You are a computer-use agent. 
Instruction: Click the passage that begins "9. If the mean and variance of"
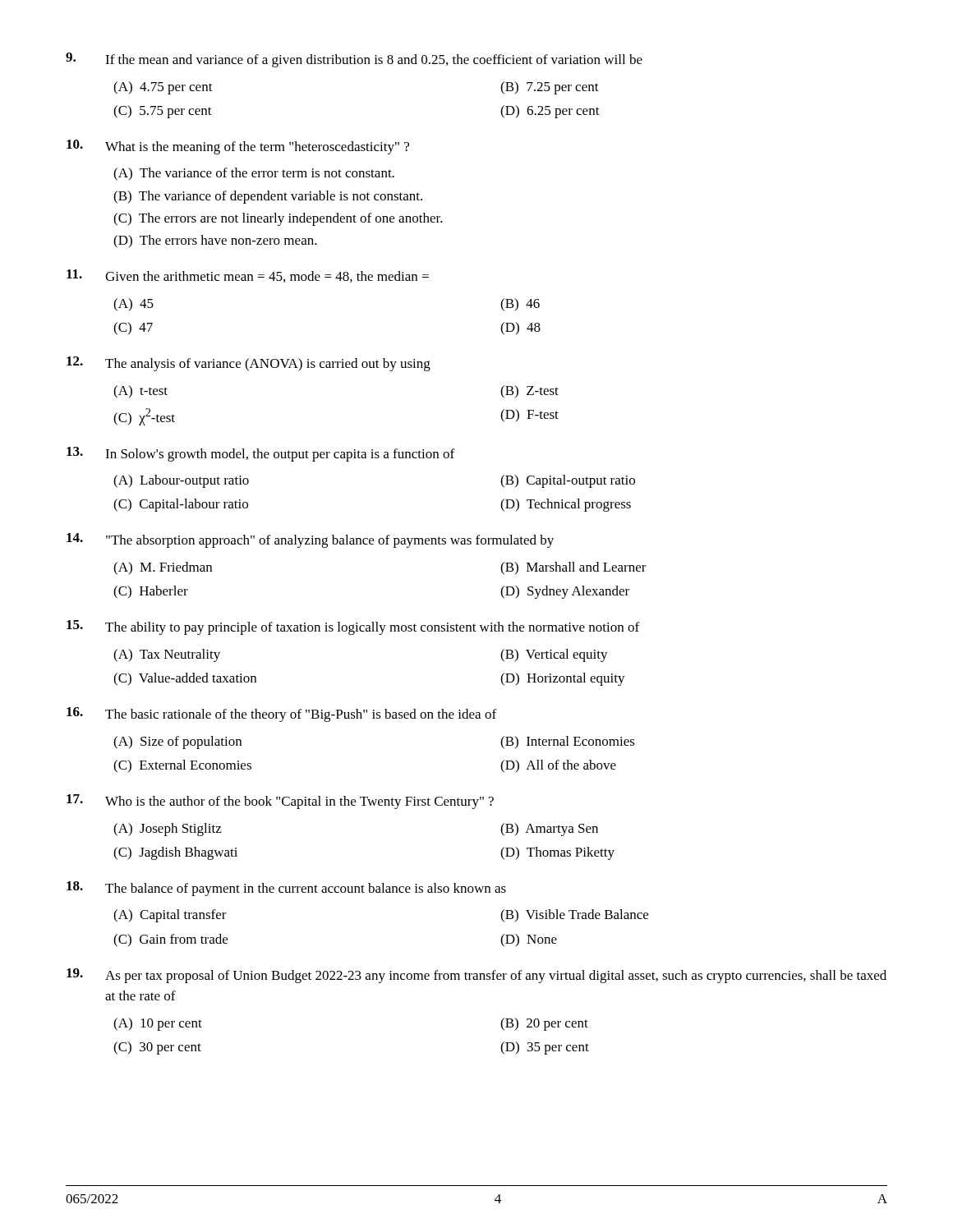354,60
